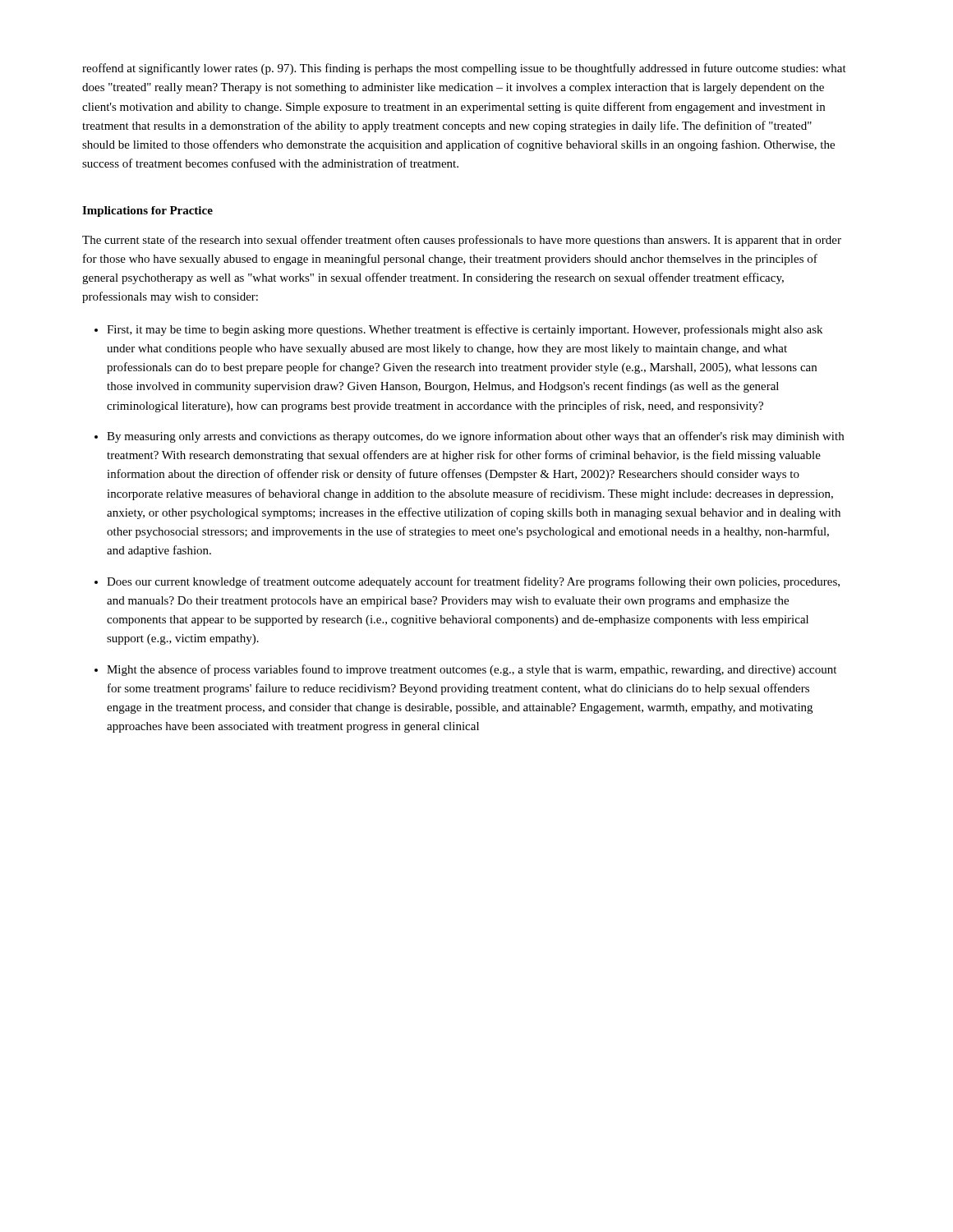Where is the passage that starts "Might the absence of"?

click(x=472, y=698)
